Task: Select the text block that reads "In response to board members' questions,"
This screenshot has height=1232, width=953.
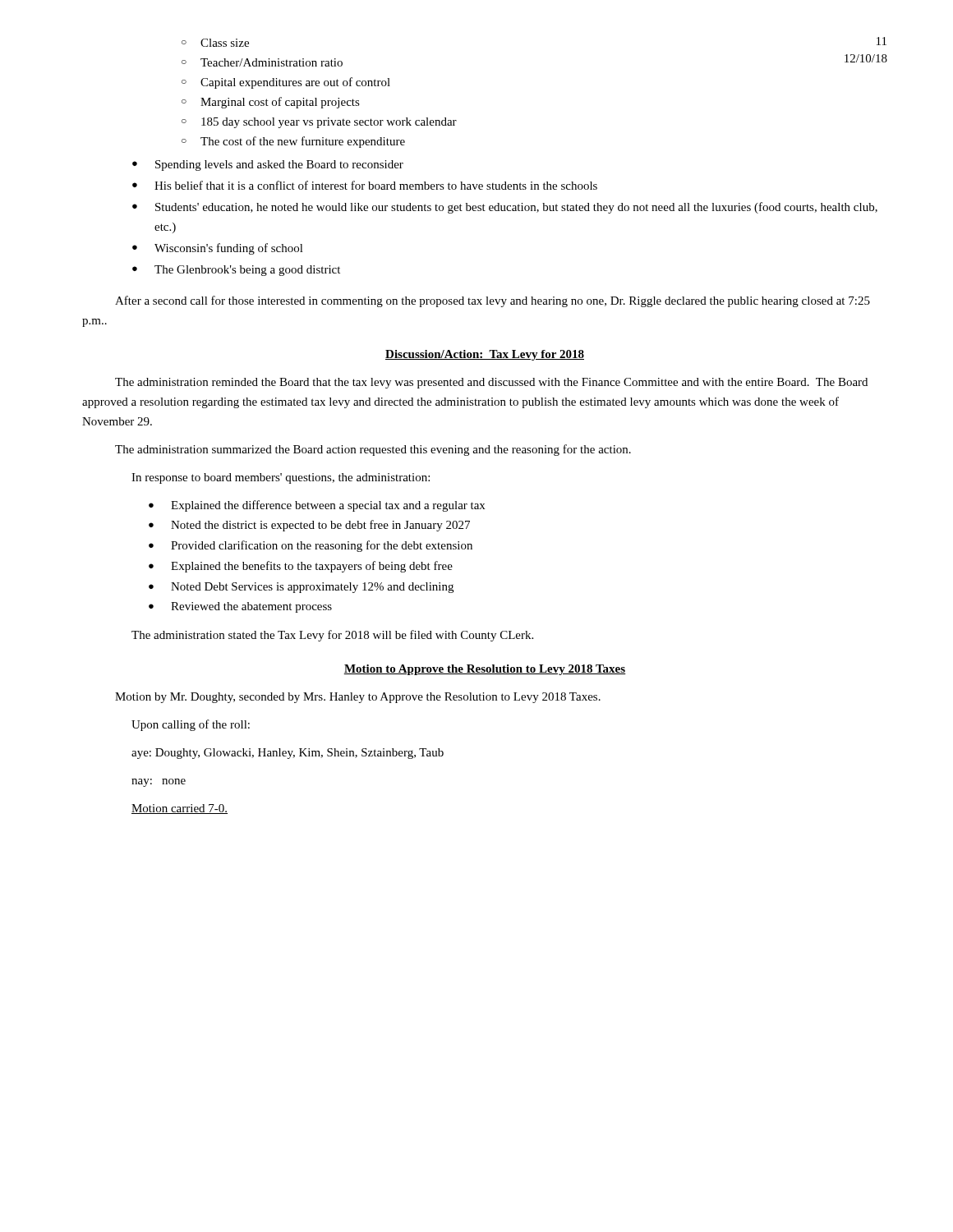Action: point(281,477)
